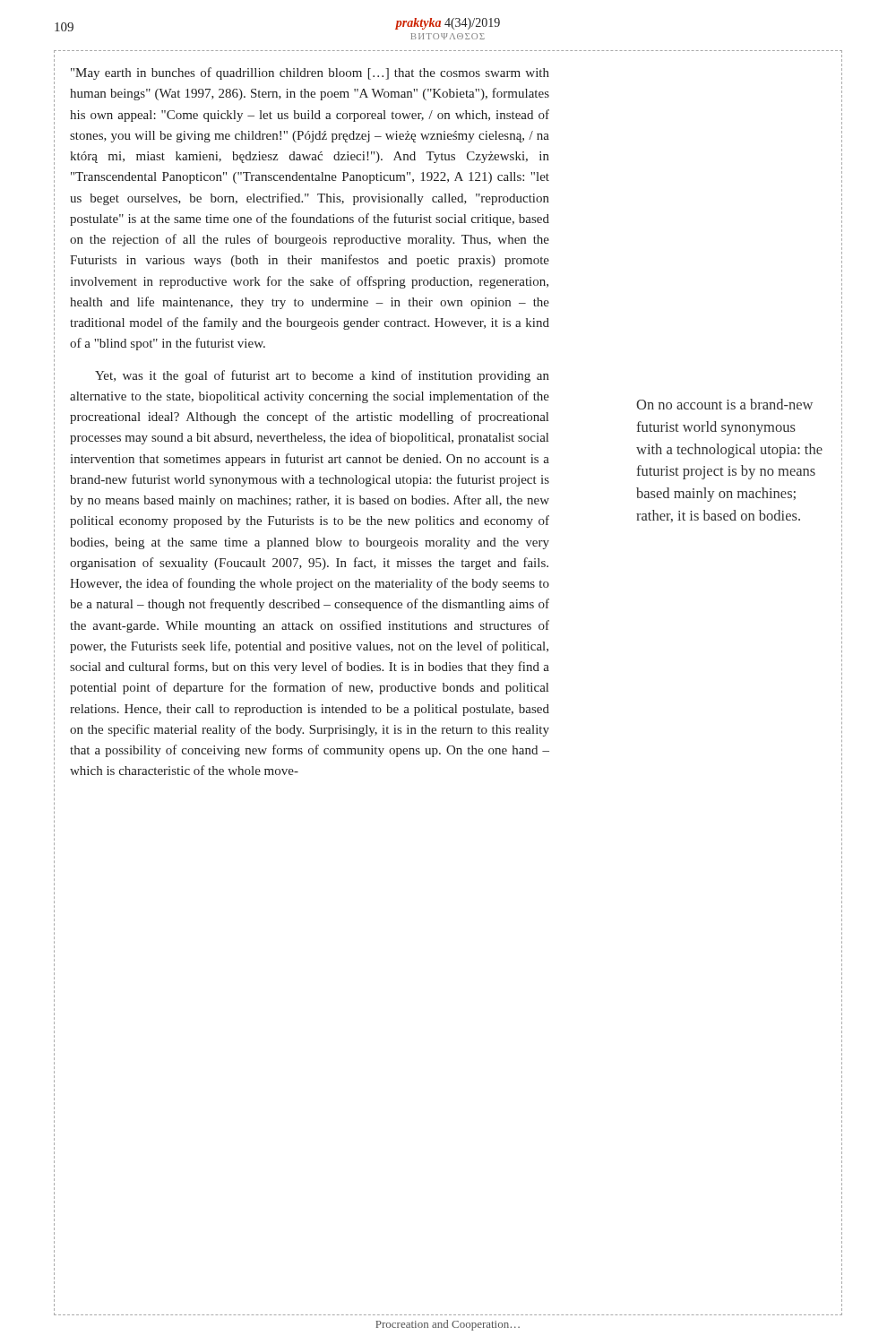Select the text block starting "Yet, was it the goal of futurist"
Viewport: 896px width, 1344px height.
(310, 573)
